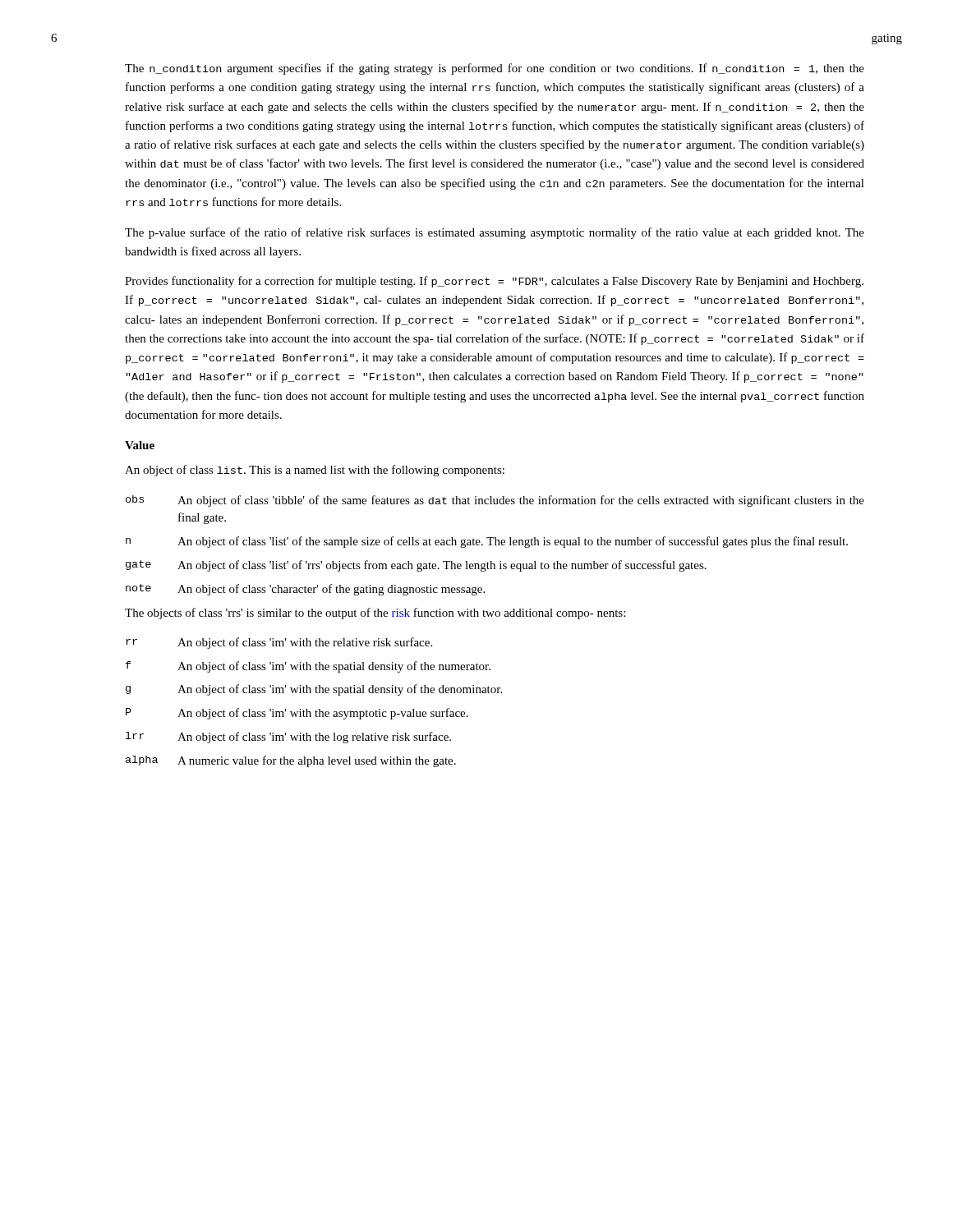
Task: Navigate to the element starting "g An object"
Action: (x=495, y=690)
